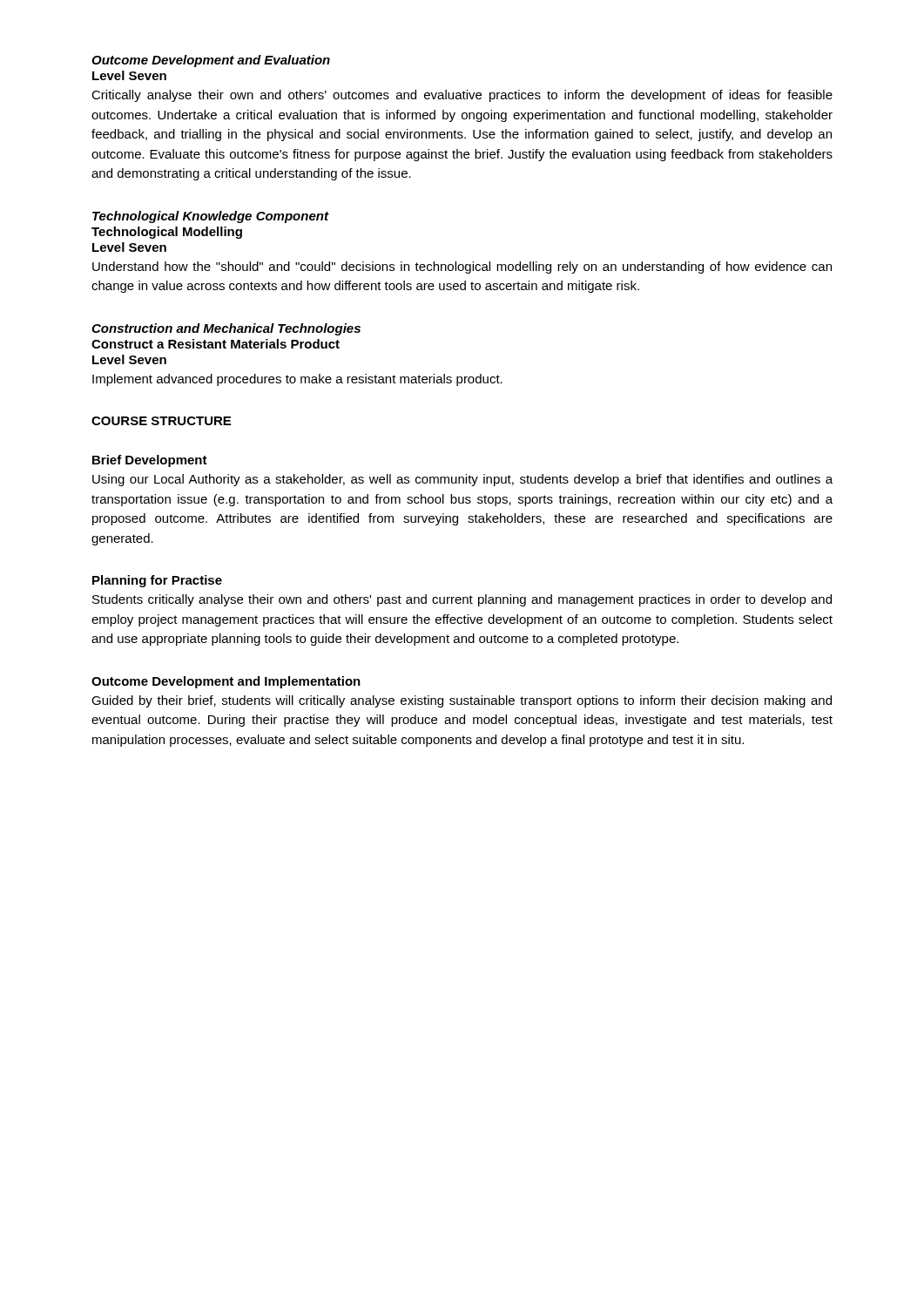Click on the section header containing "COURSE STRUCTURE"
Screen dimensions: 1307x924
162,420
